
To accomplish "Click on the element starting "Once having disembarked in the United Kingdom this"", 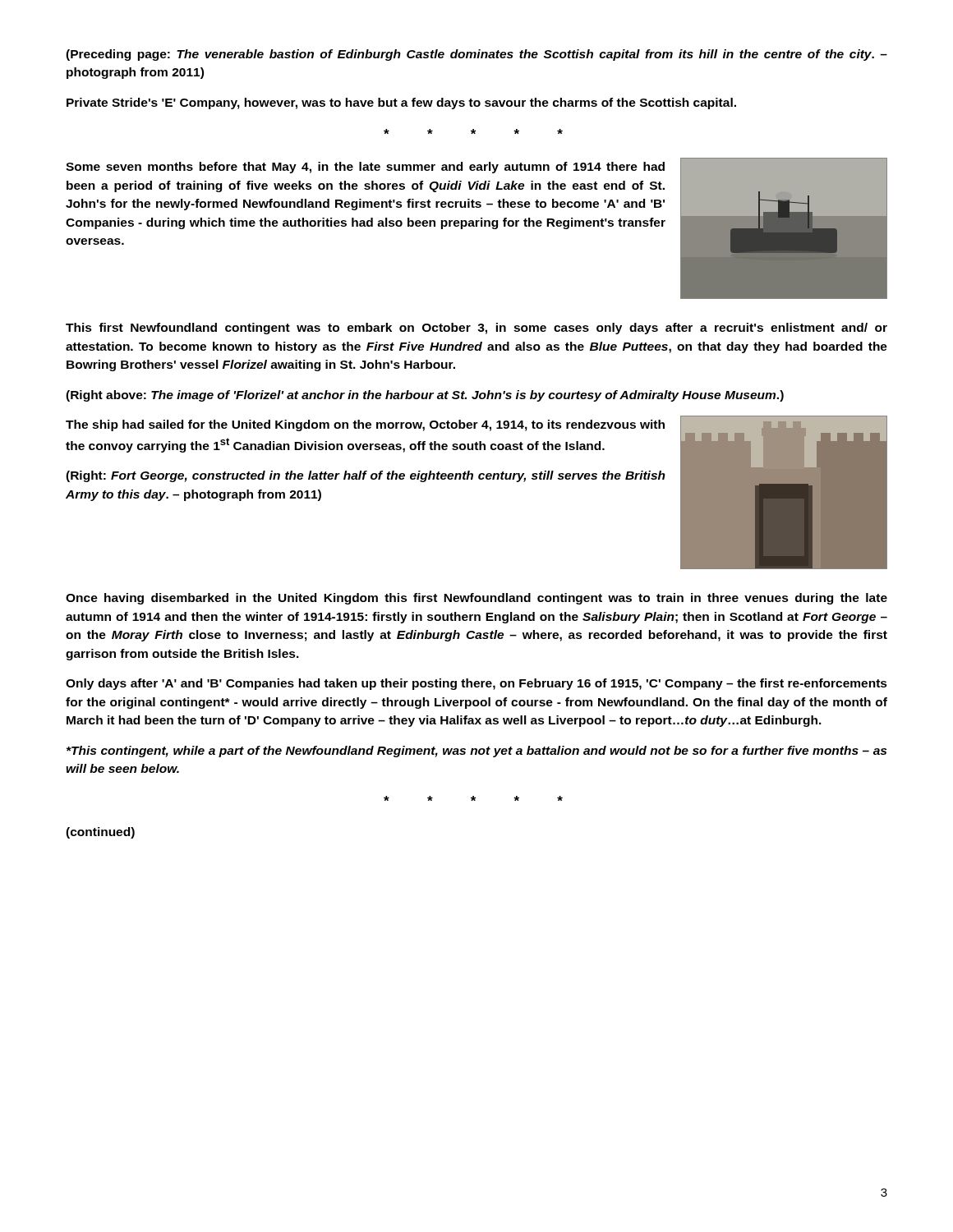I will [x=476, y=625].
